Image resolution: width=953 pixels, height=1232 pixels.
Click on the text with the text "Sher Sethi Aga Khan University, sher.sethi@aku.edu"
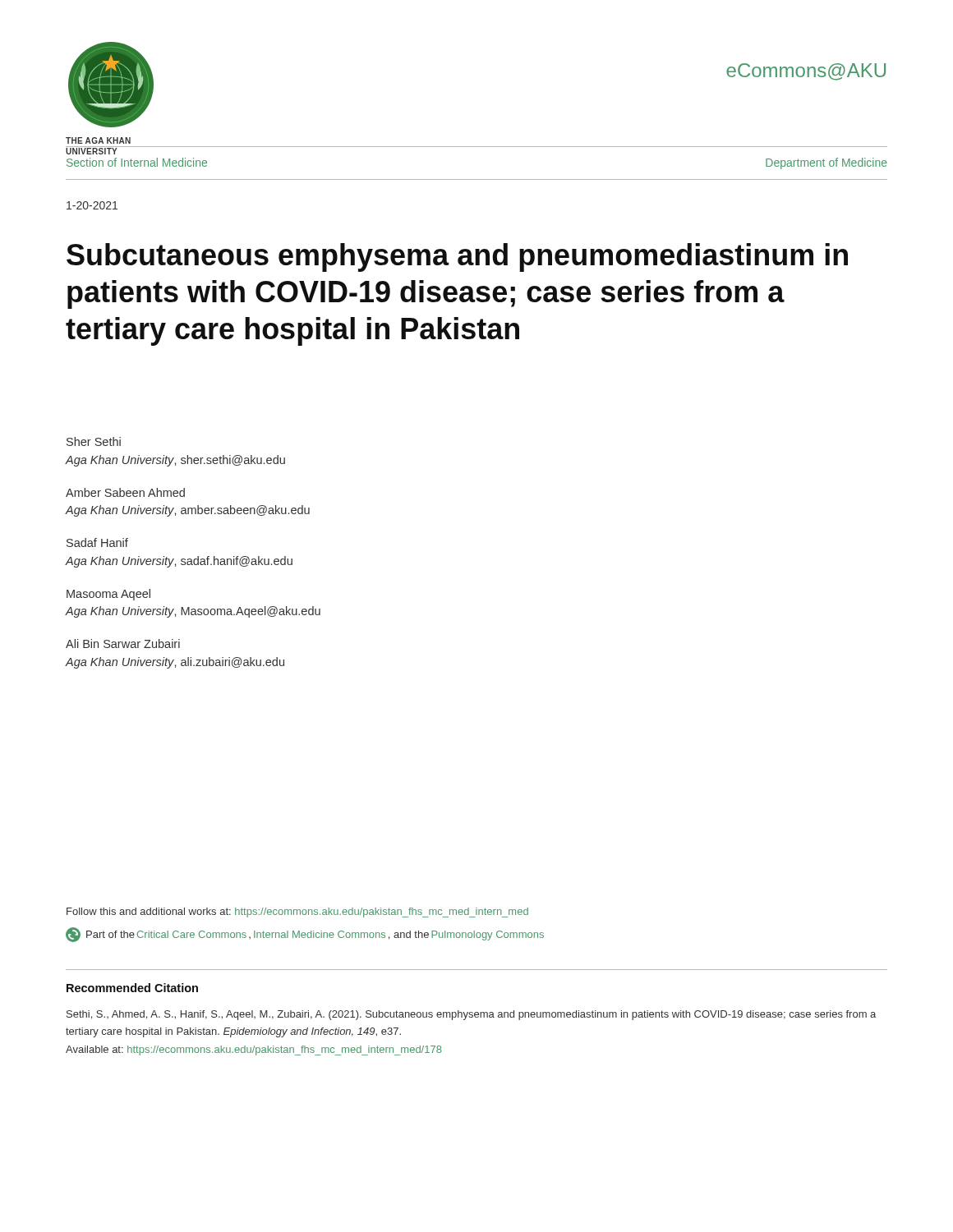176,451
